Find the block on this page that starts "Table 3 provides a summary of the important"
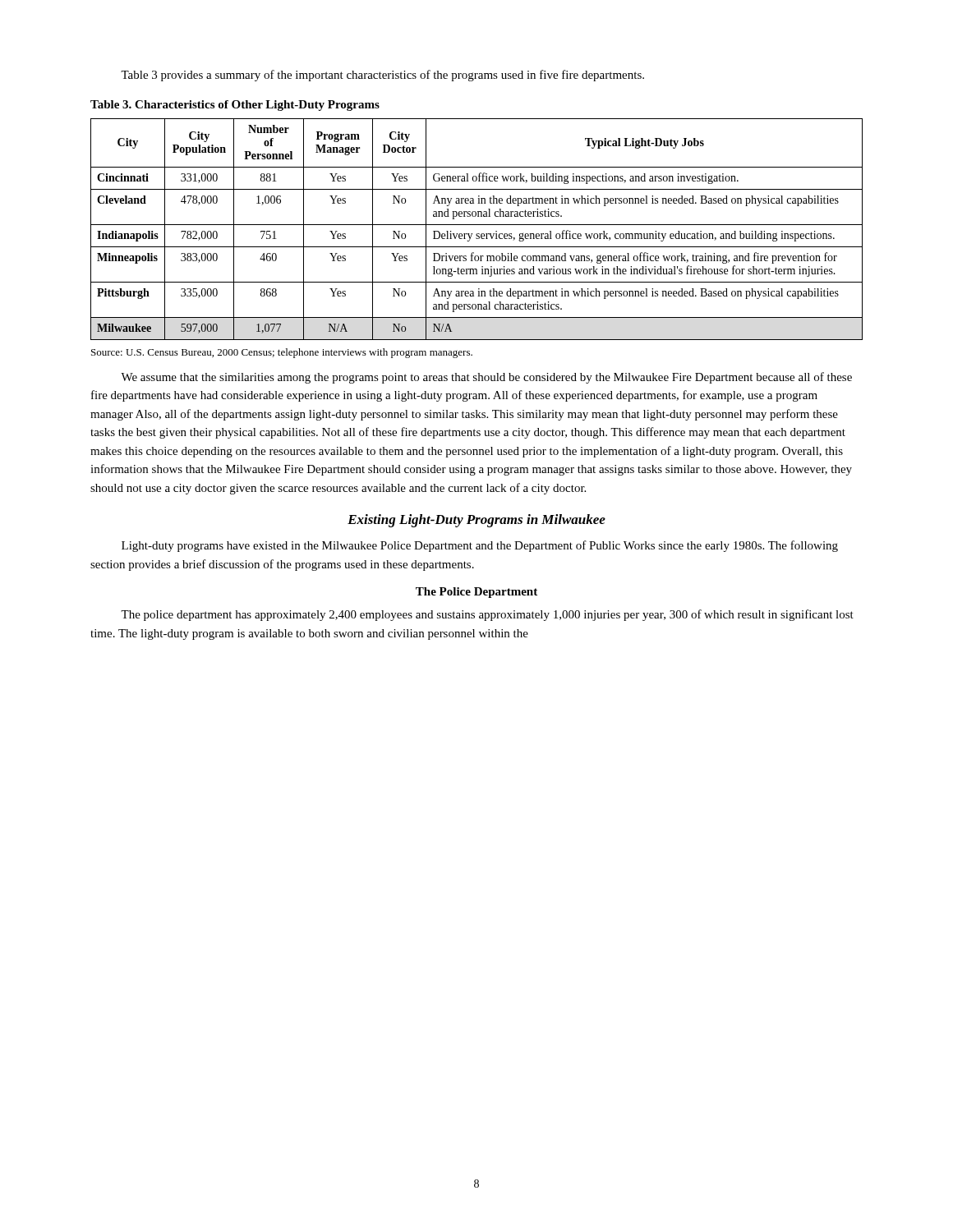The height and width of the screenshot is (1232, 953). (x=383, y=75)
